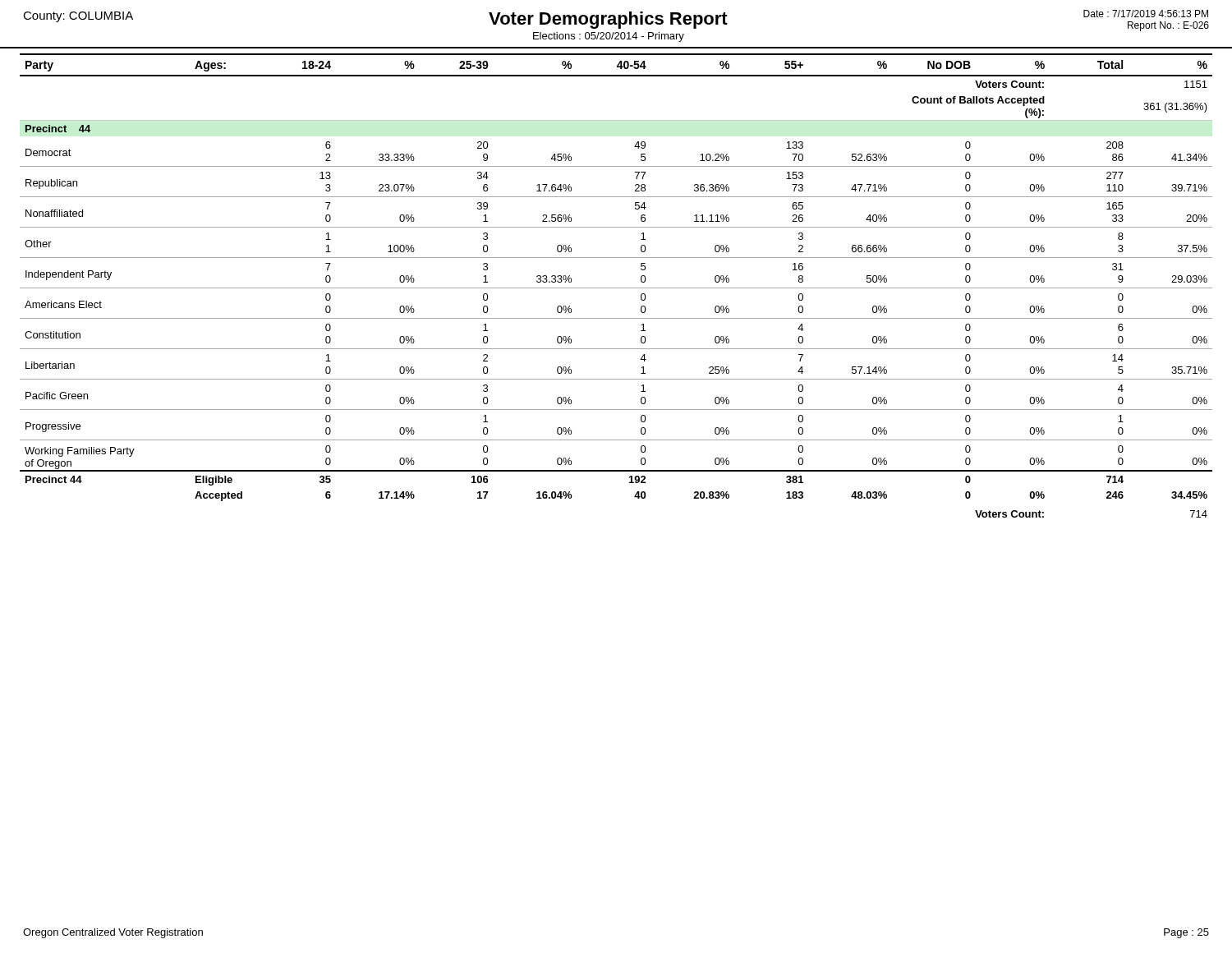Find the table that mentions "Count of Ballots Accepted (%):"
Viewport: 1232px width, 953px height.
616,285
